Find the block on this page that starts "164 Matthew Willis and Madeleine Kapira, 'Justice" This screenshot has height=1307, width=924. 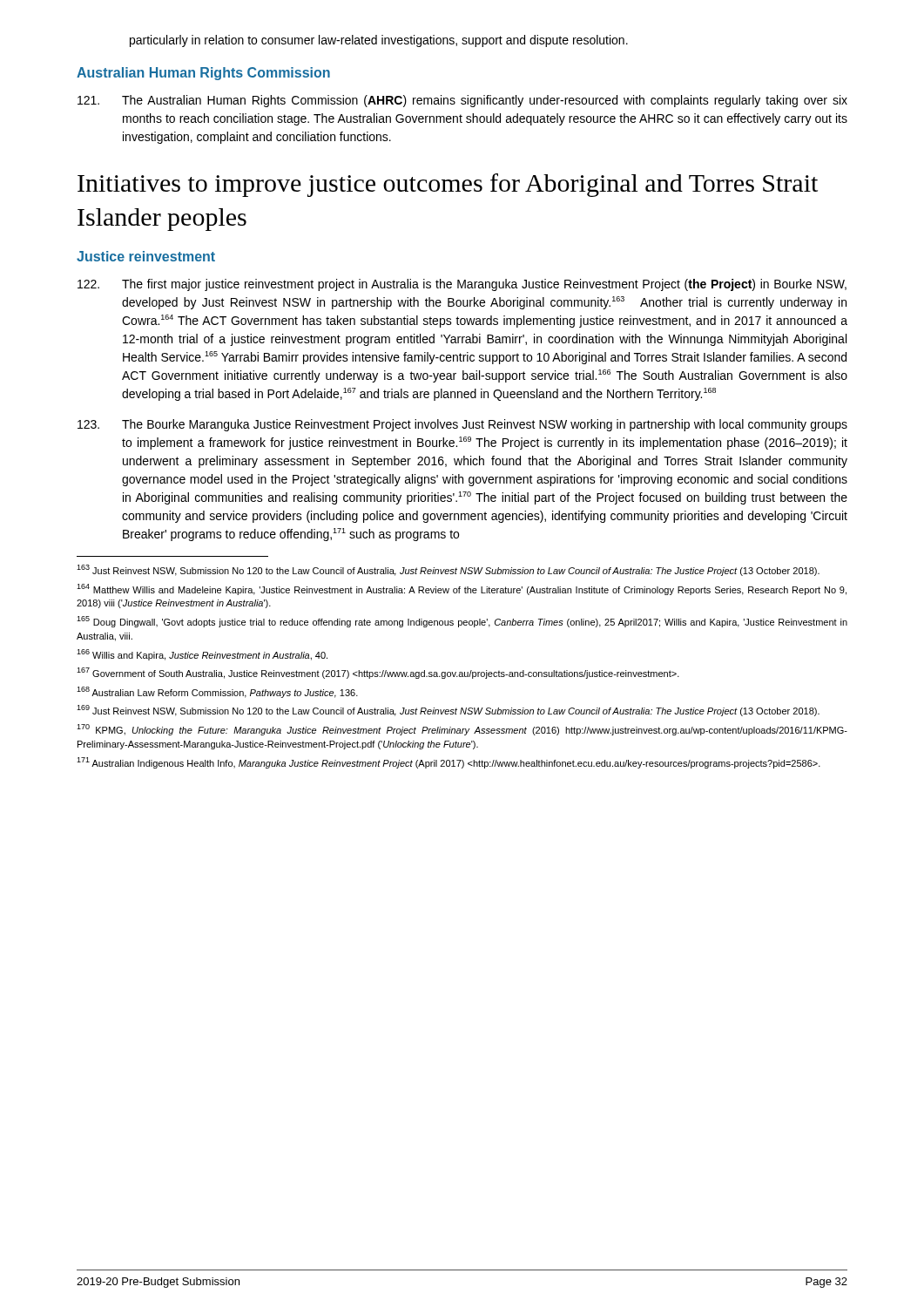click(x=462, y=595)
